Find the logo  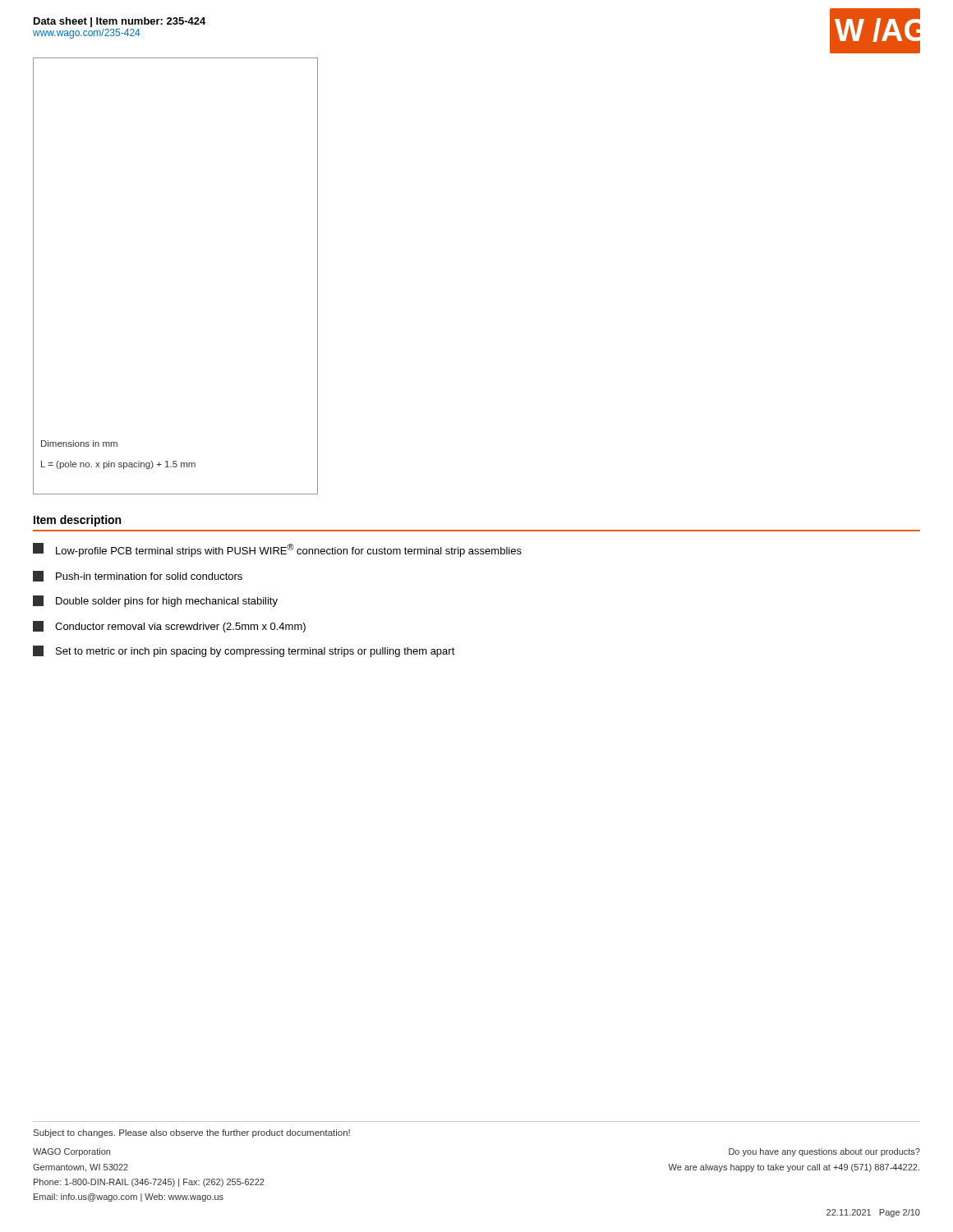(875, 31)
